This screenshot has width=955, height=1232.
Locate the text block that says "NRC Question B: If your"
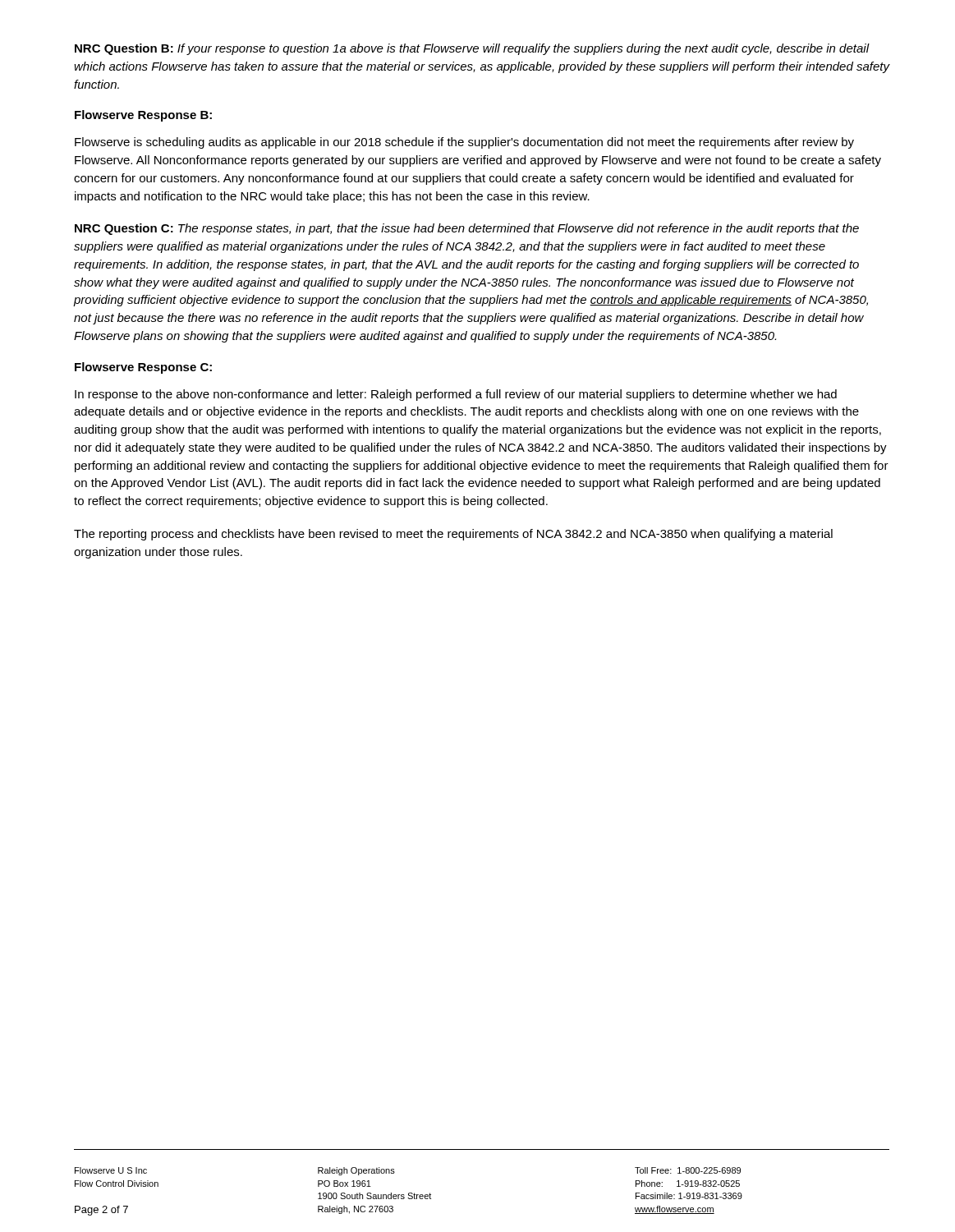(x=482, y=66)
